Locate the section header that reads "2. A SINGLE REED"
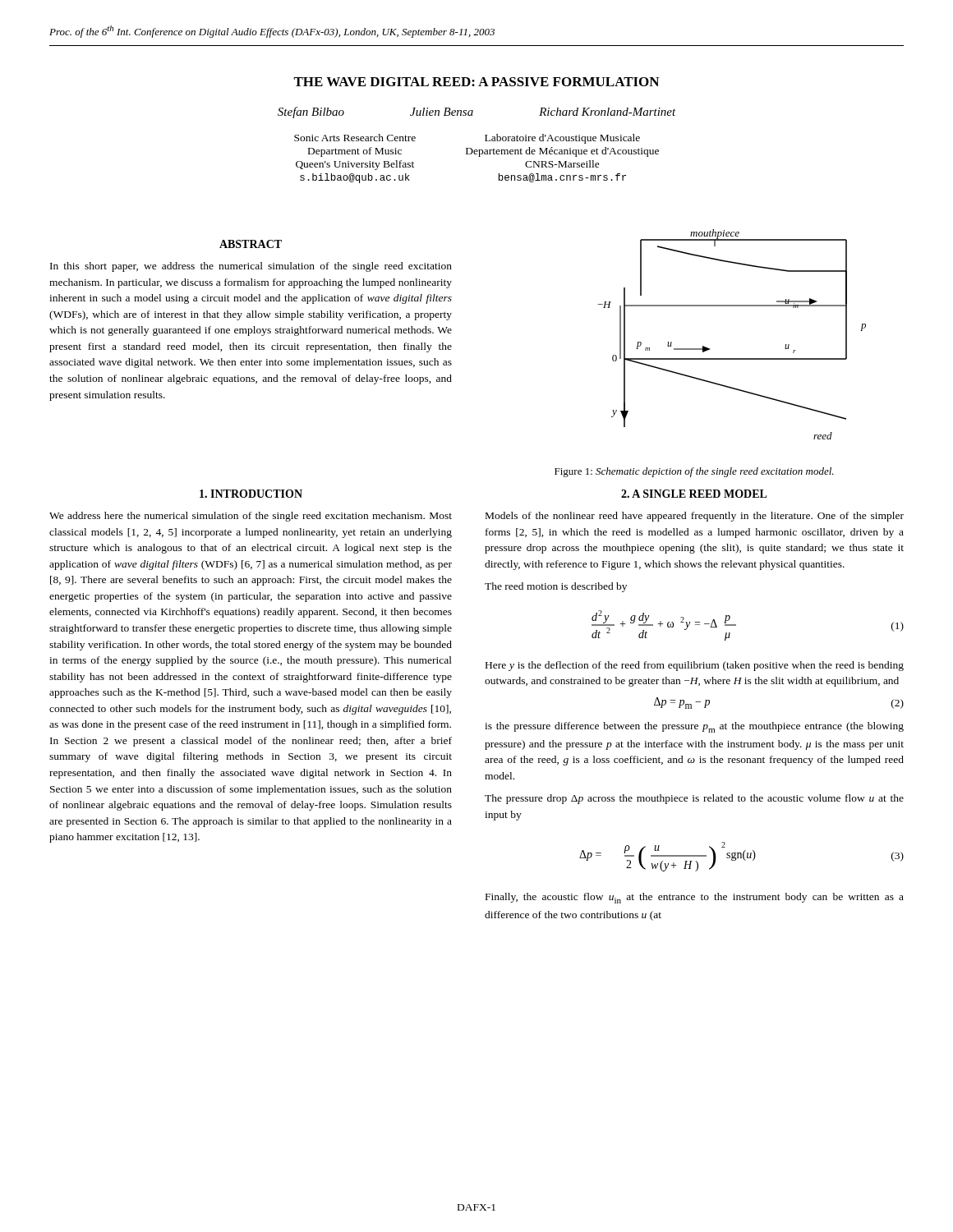 pos(694,494)
